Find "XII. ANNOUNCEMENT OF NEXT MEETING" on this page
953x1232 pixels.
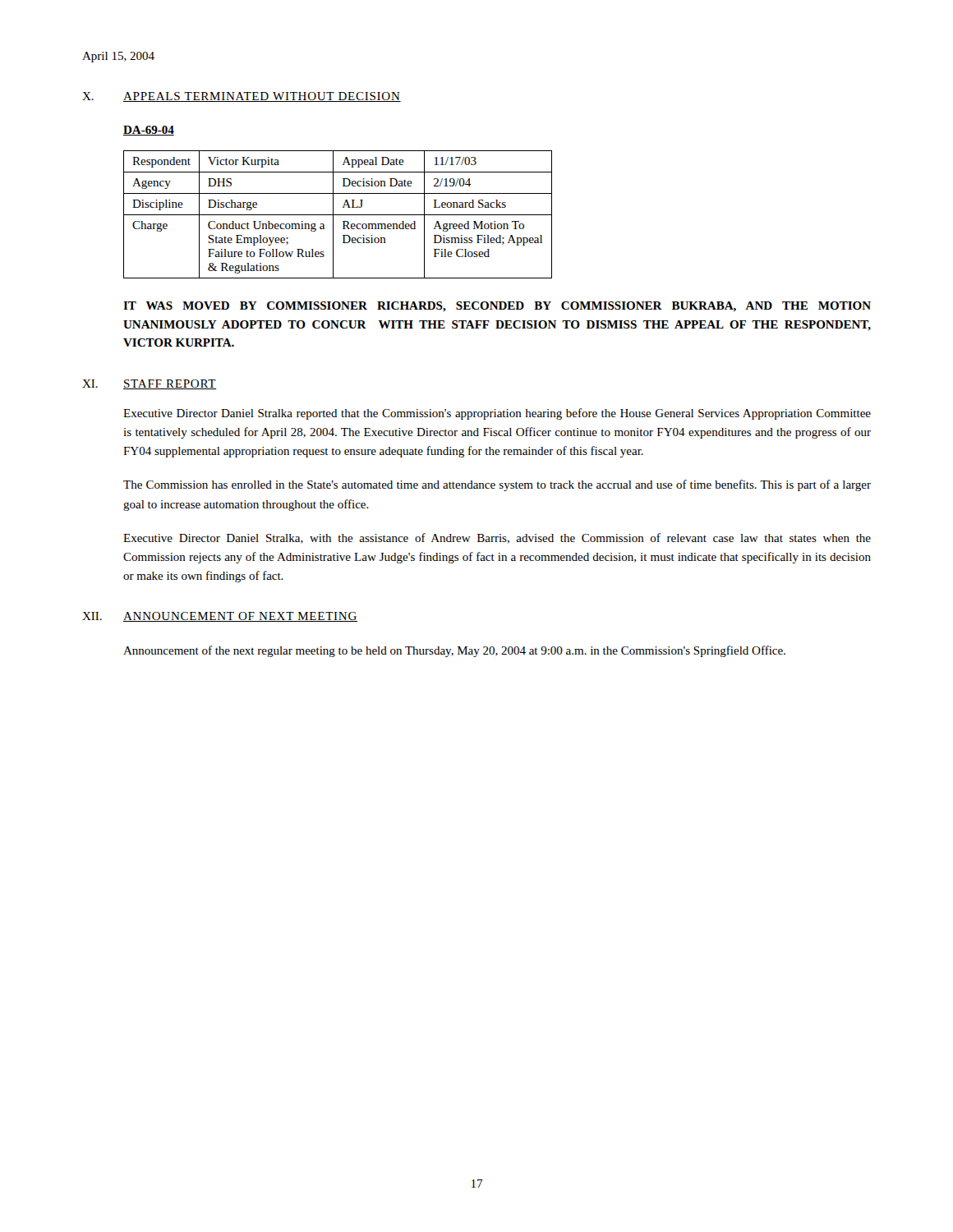pos(220,616)
